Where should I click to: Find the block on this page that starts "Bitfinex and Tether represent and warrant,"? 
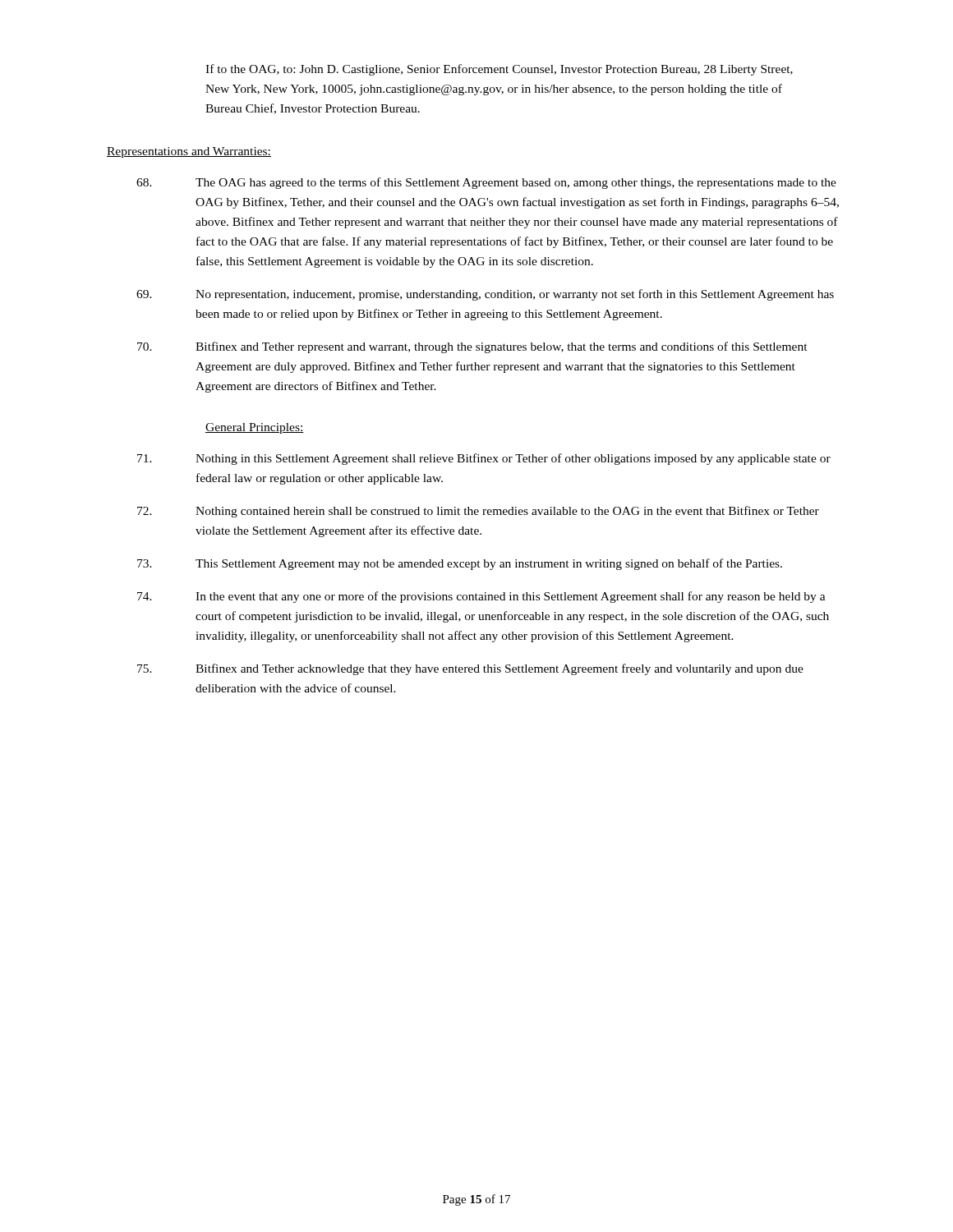476,366
